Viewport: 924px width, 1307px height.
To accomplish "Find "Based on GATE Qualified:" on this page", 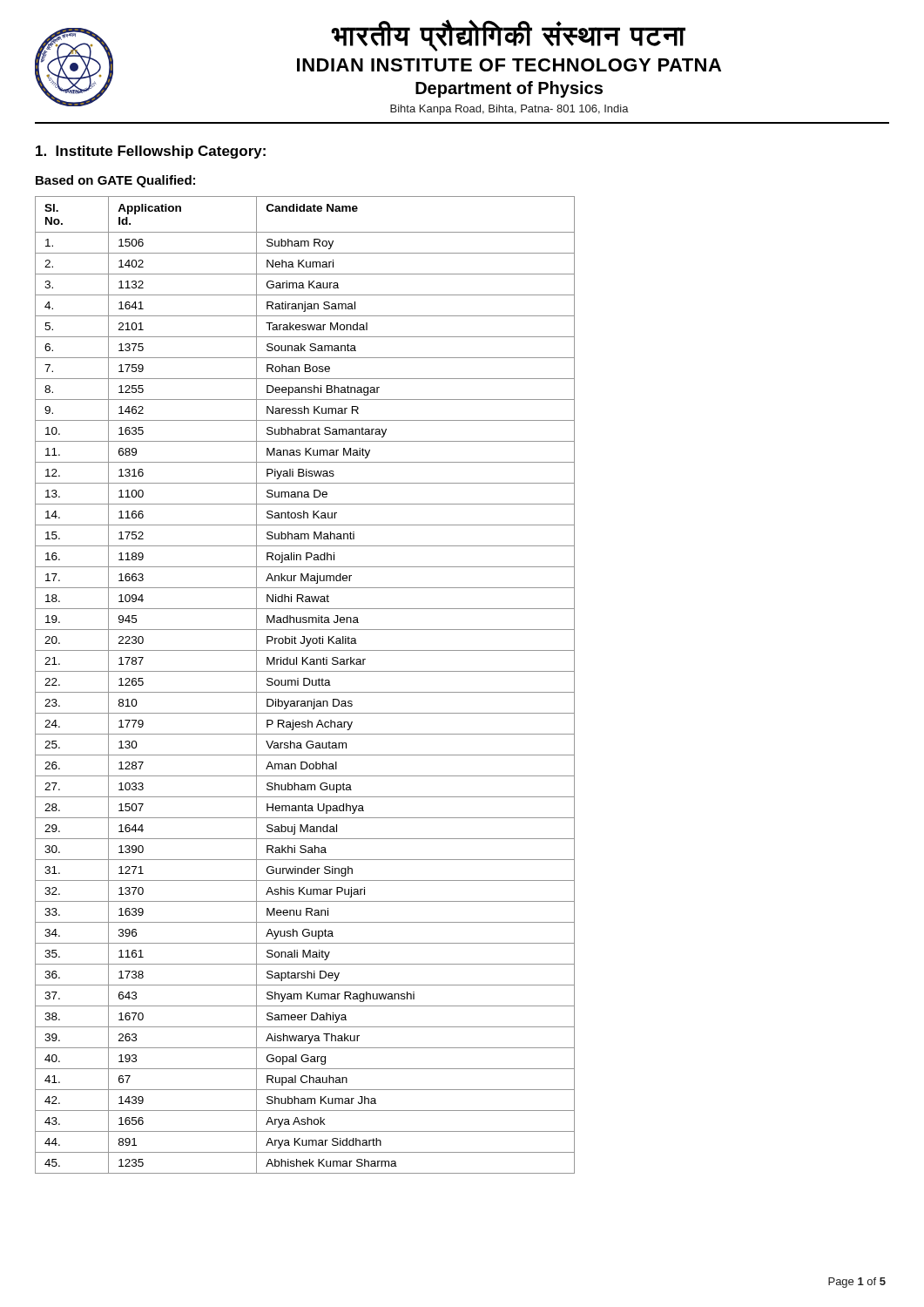I will click(x=116, y=180).
